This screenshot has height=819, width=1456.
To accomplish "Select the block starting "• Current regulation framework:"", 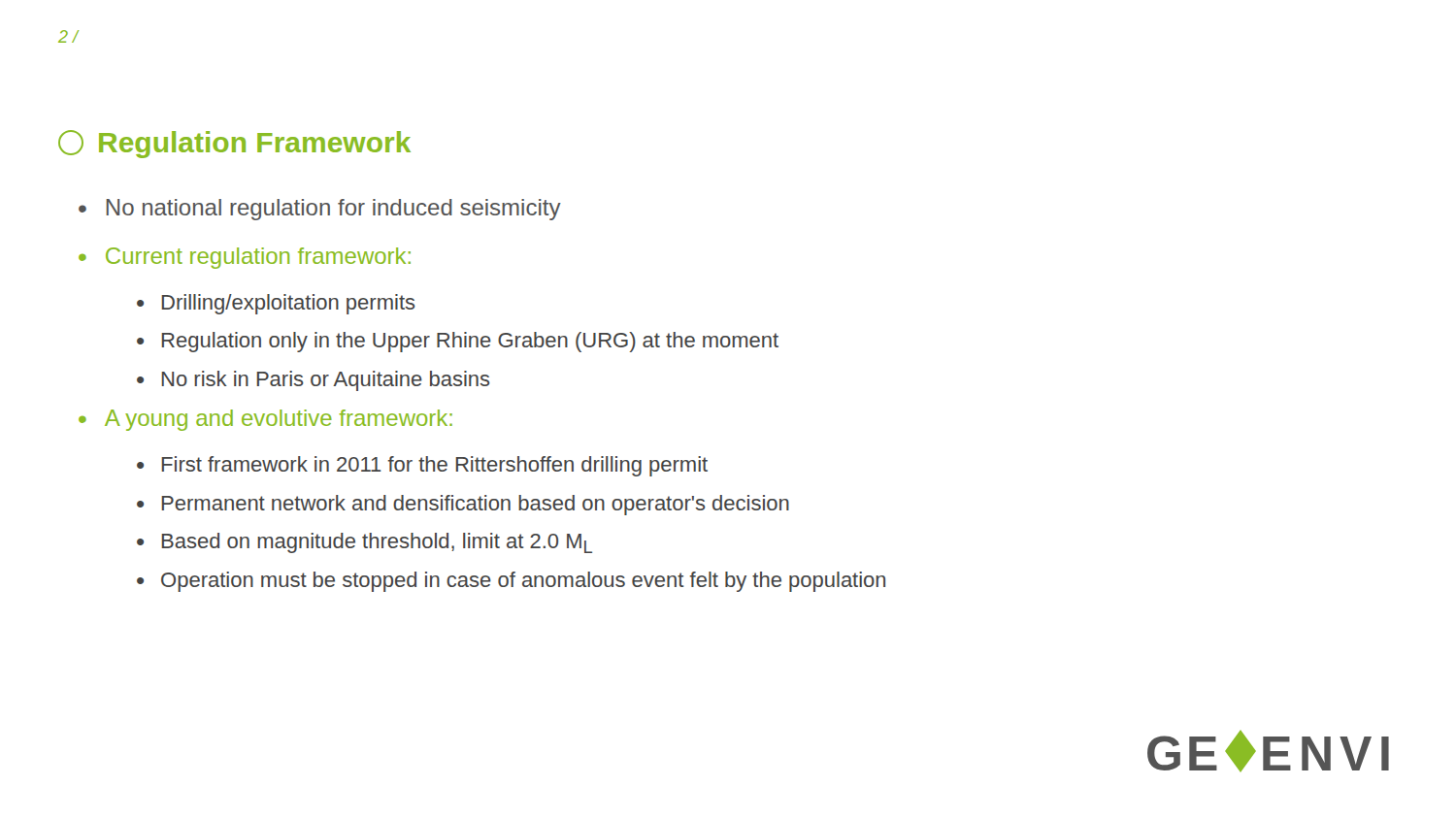I will (245, 258).
